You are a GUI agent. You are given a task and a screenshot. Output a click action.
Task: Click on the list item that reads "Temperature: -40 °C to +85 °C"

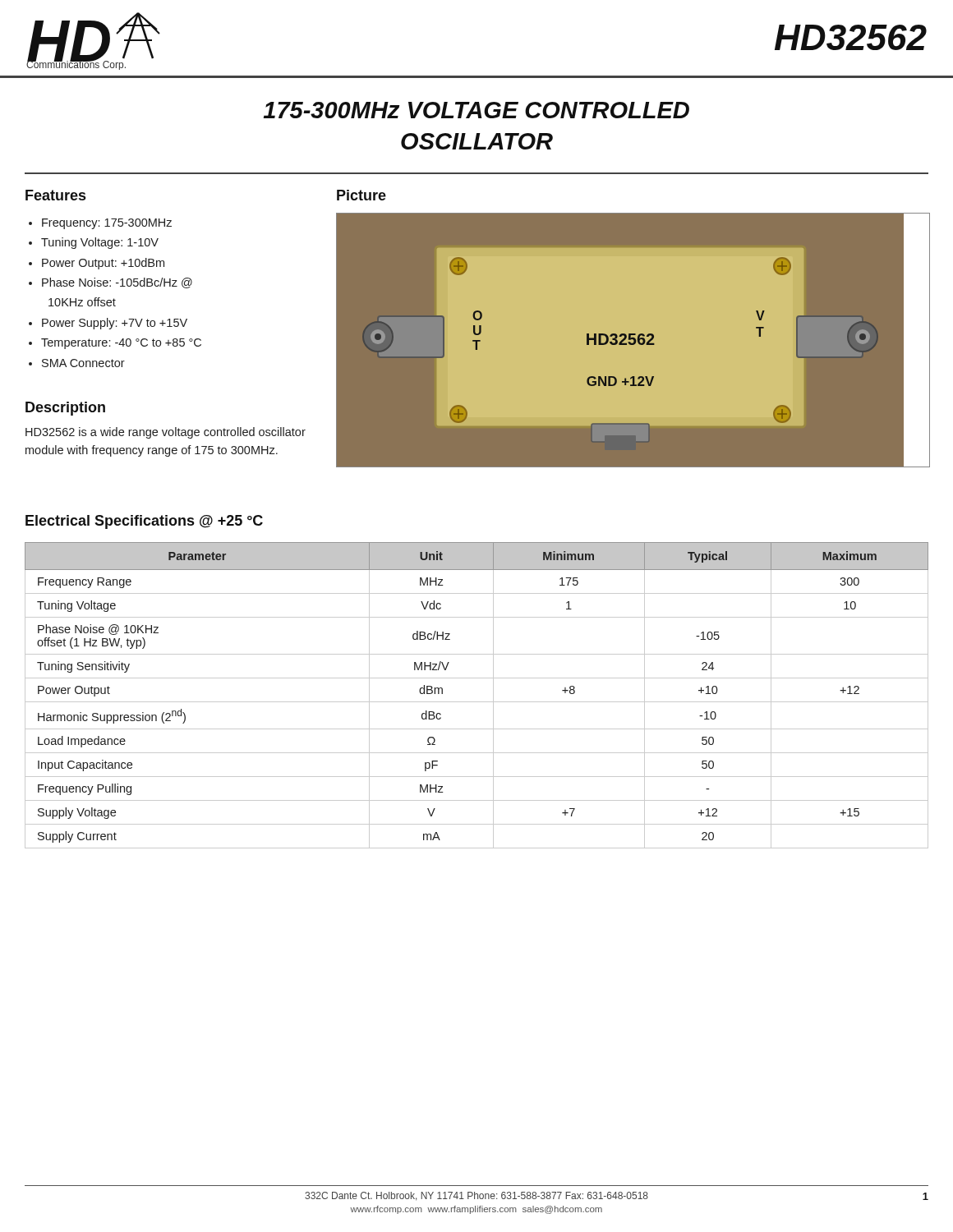coord(122,343)
